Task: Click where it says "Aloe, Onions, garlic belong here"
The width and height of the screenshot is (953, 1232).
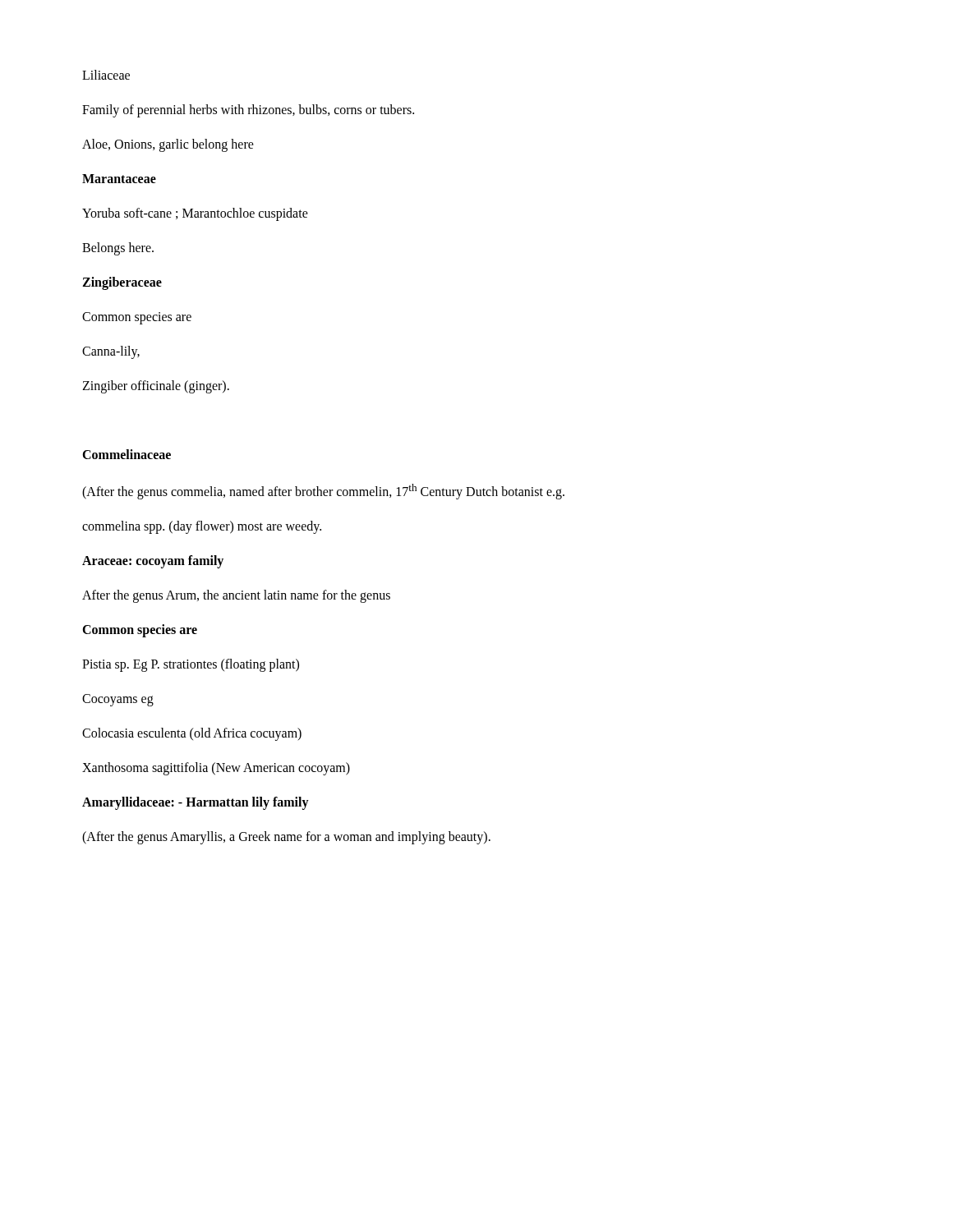Action: 168,144
